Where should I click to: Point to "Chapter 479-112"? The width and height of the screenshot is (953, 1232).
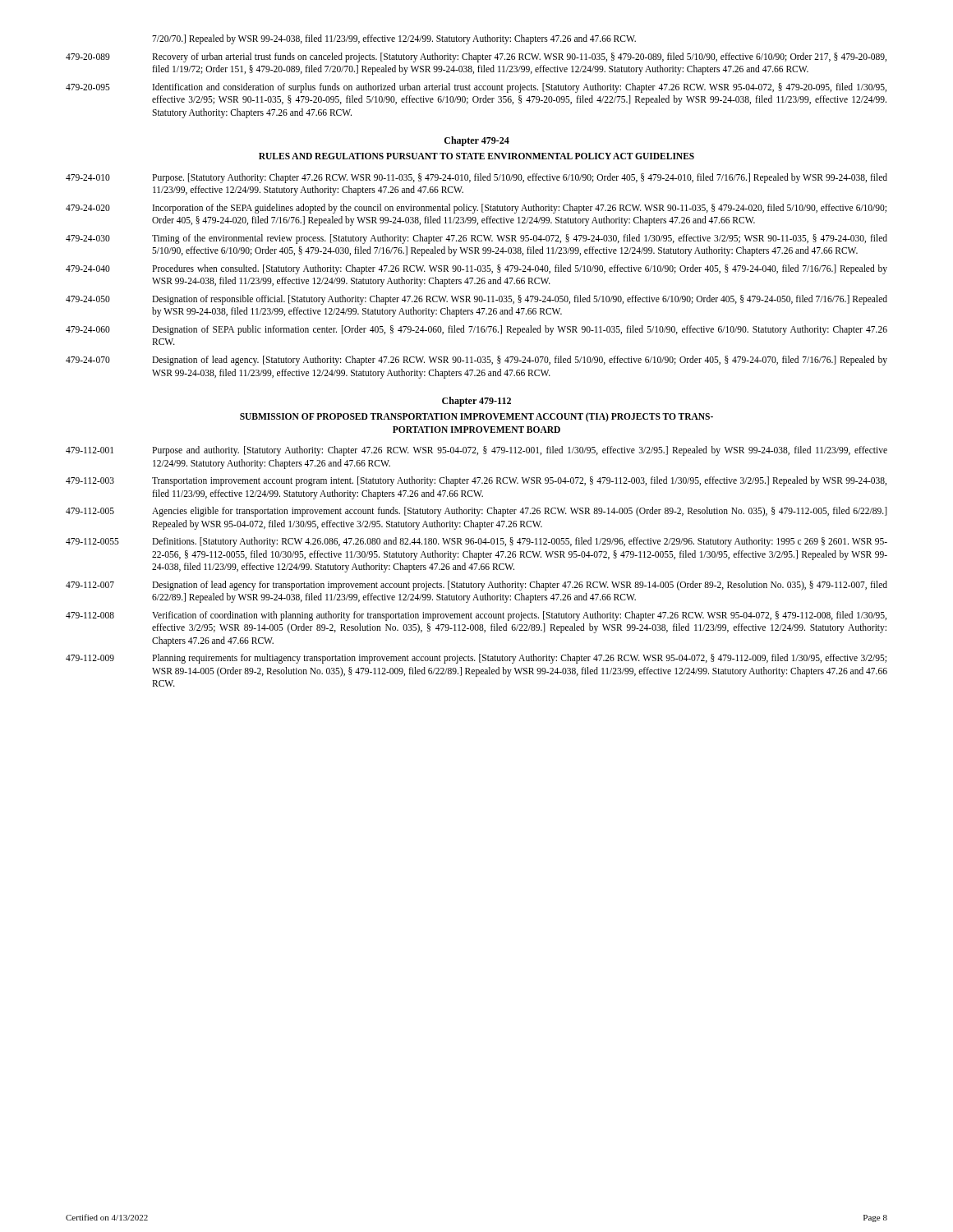click(x=476, y=401)
